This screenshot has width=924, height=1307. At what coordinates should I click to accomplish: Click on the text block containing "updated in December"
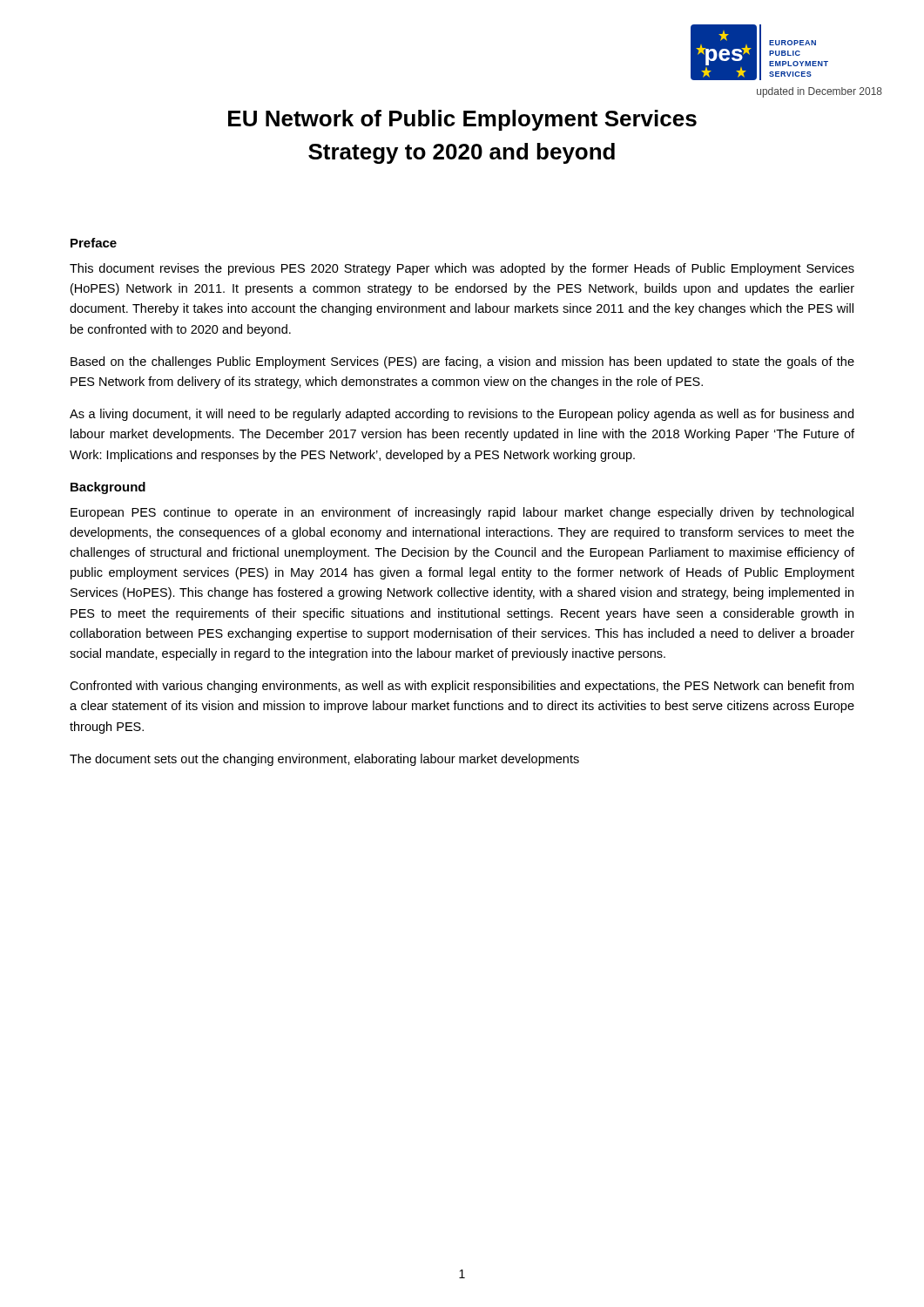coord(819,91)
